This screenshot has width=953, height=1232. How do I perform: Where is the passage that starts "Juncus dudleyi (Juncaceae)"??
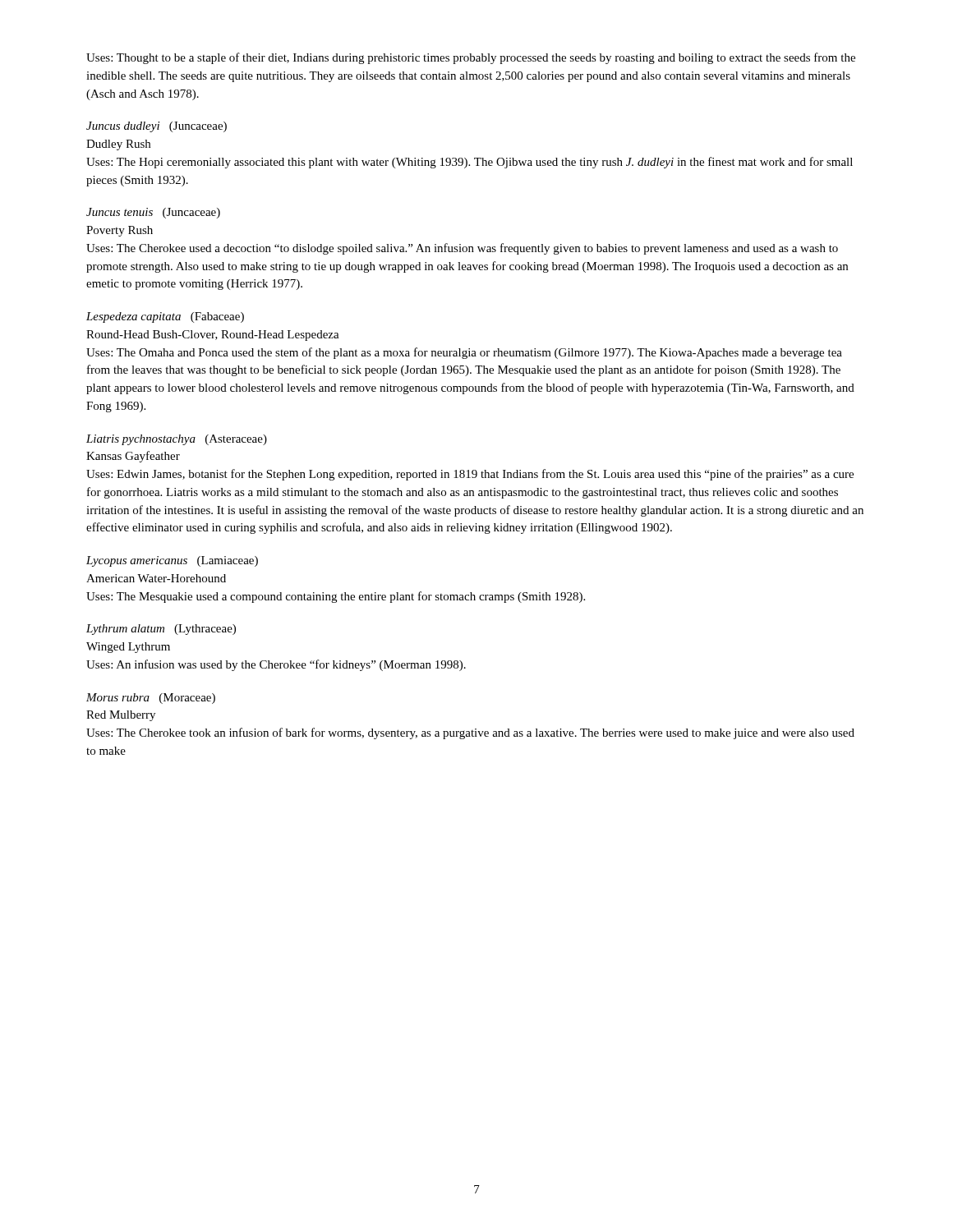click(476, 153)
